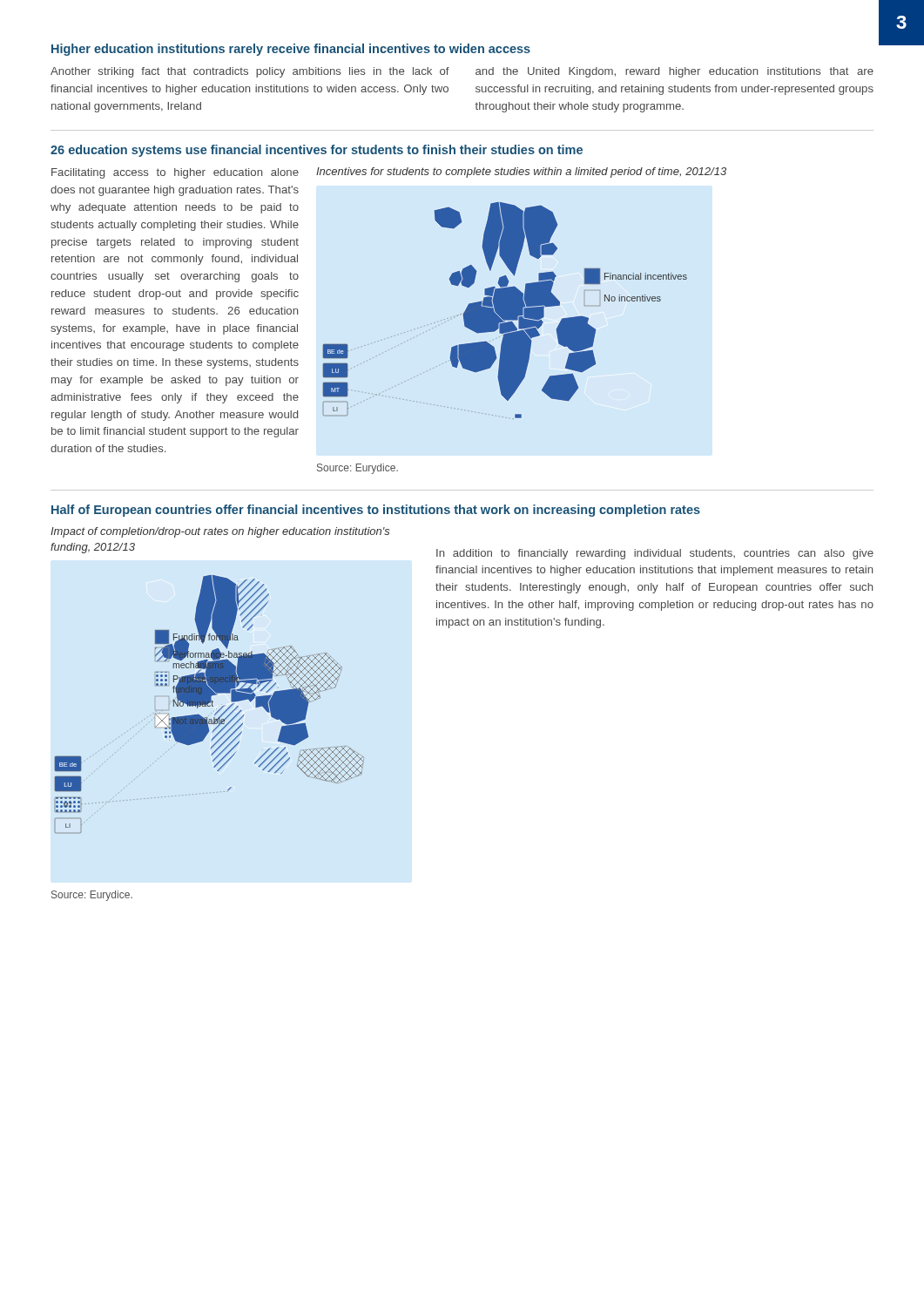Navigate to the region starting "Half of European countries offer financial incentives"
924x1307 pixels.
tap(375, 509)
